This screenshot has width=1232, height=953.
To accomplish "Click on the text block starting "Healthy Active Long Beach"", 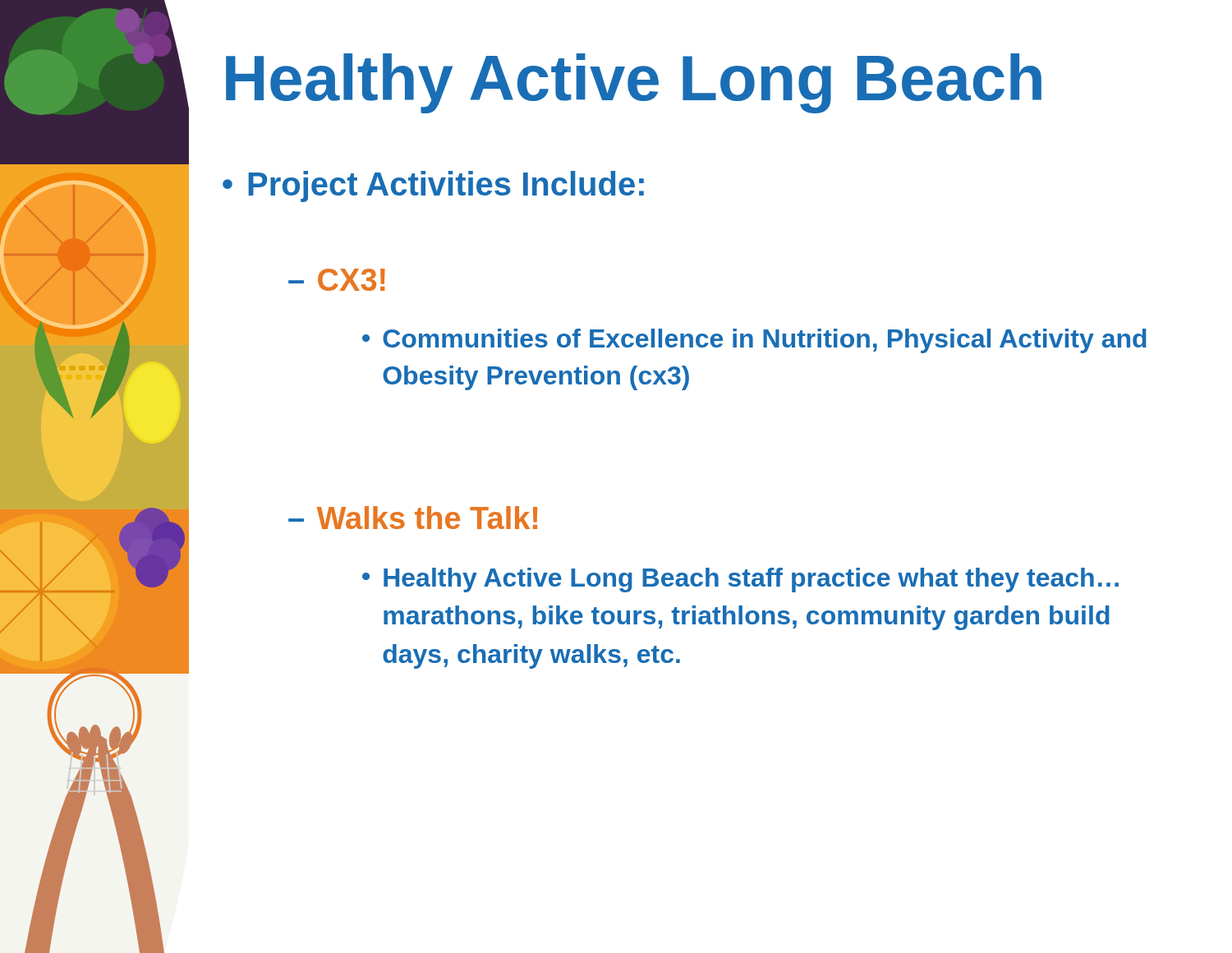I will (634, 79).
